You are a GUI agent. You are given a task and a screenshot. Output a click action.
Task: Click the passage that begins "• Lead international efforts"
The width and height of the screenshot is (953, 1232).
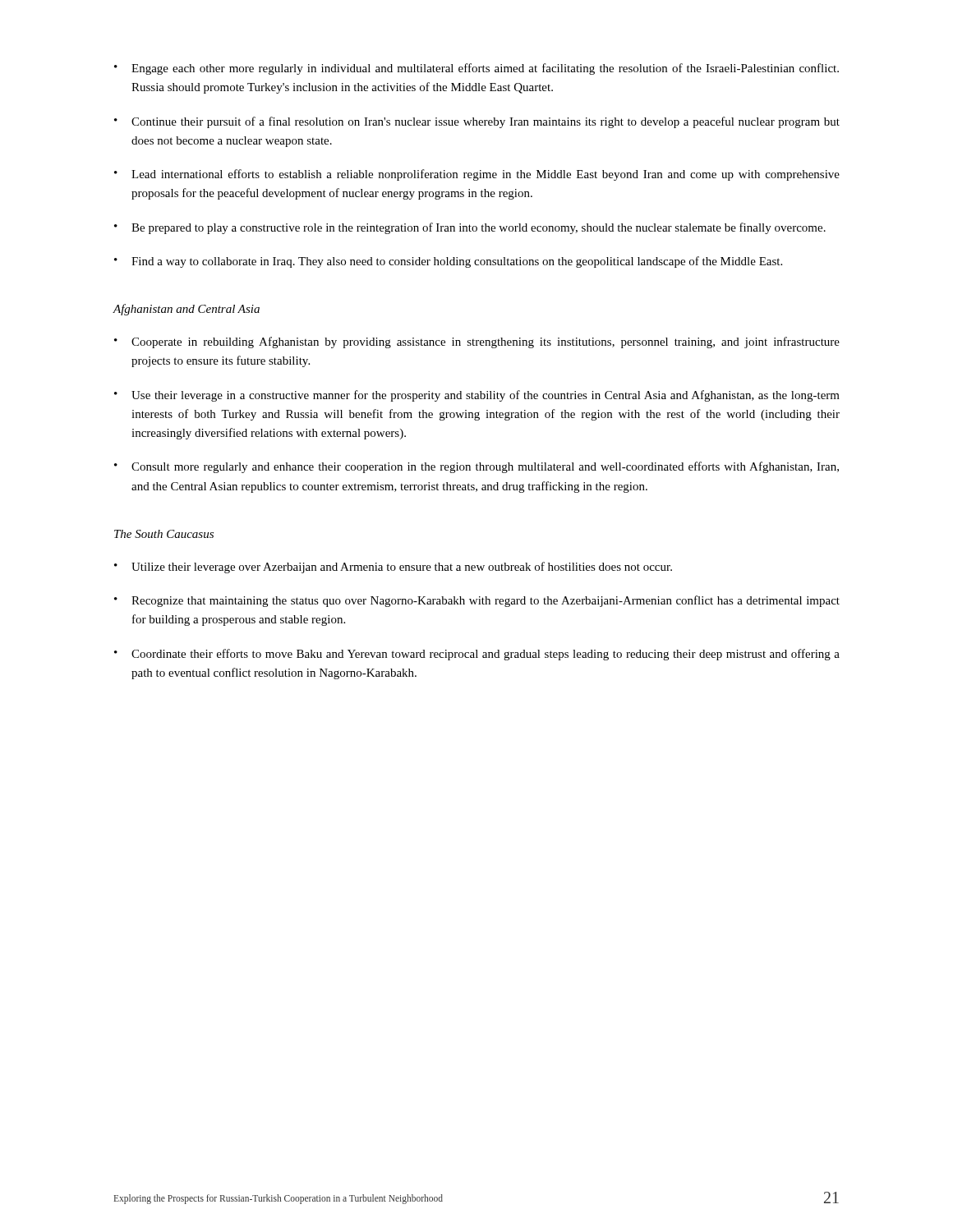476,184
